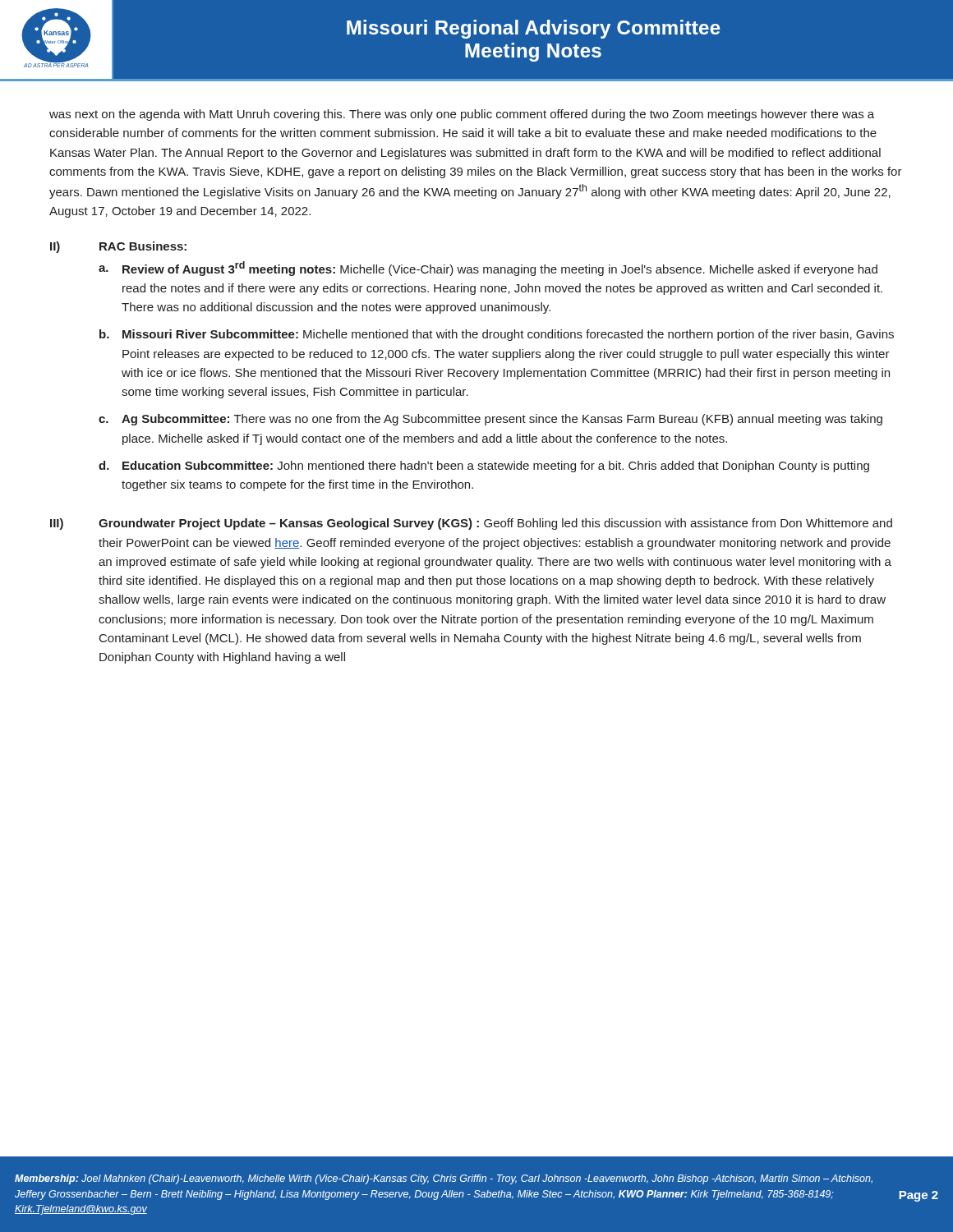
Task: Navigate to the passage starting "b. Missouri River Subcommittee:"
Action: coord(501,363)
